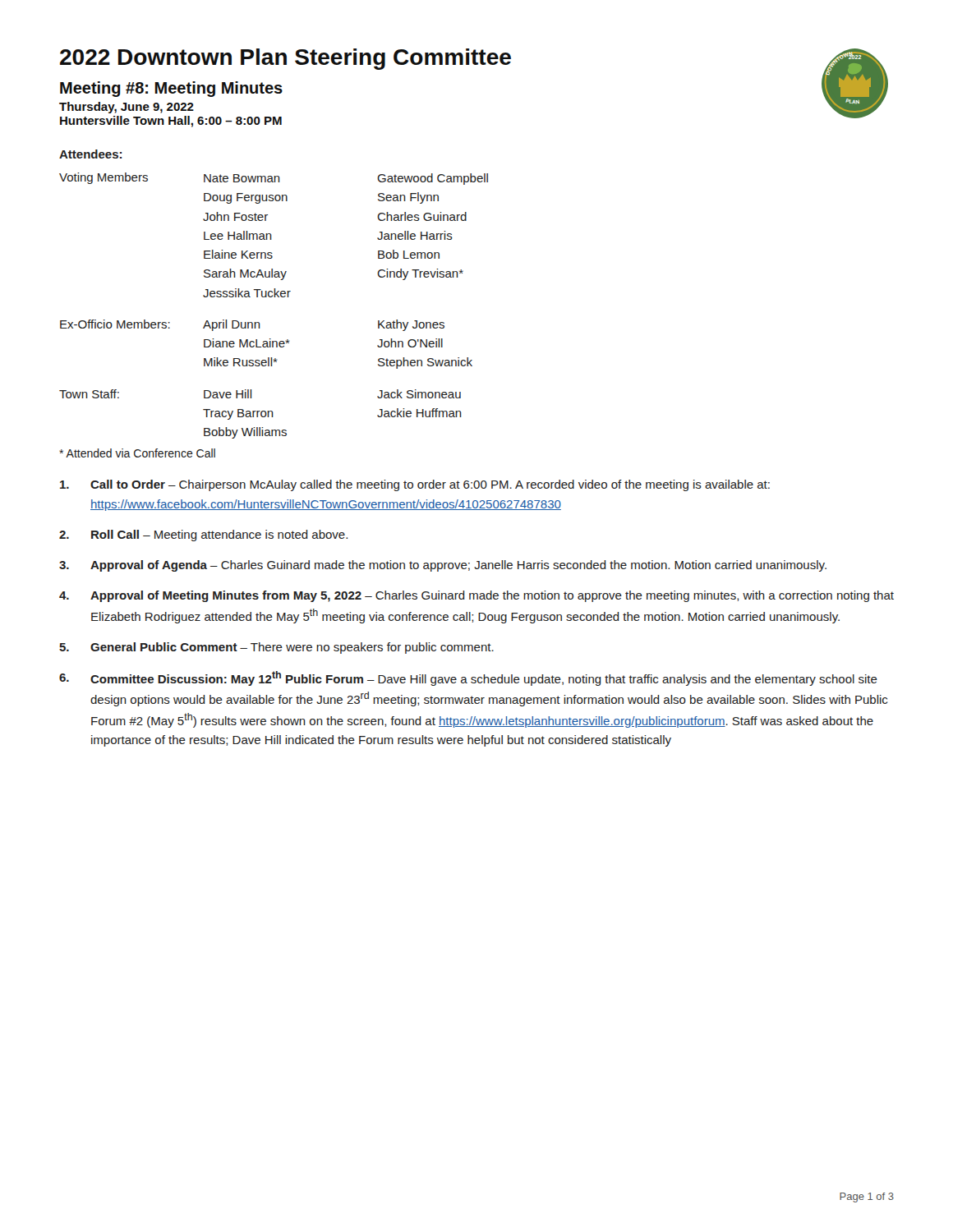Locate the footnote
Screen dimensions: 1232x953
click(138, 454)
